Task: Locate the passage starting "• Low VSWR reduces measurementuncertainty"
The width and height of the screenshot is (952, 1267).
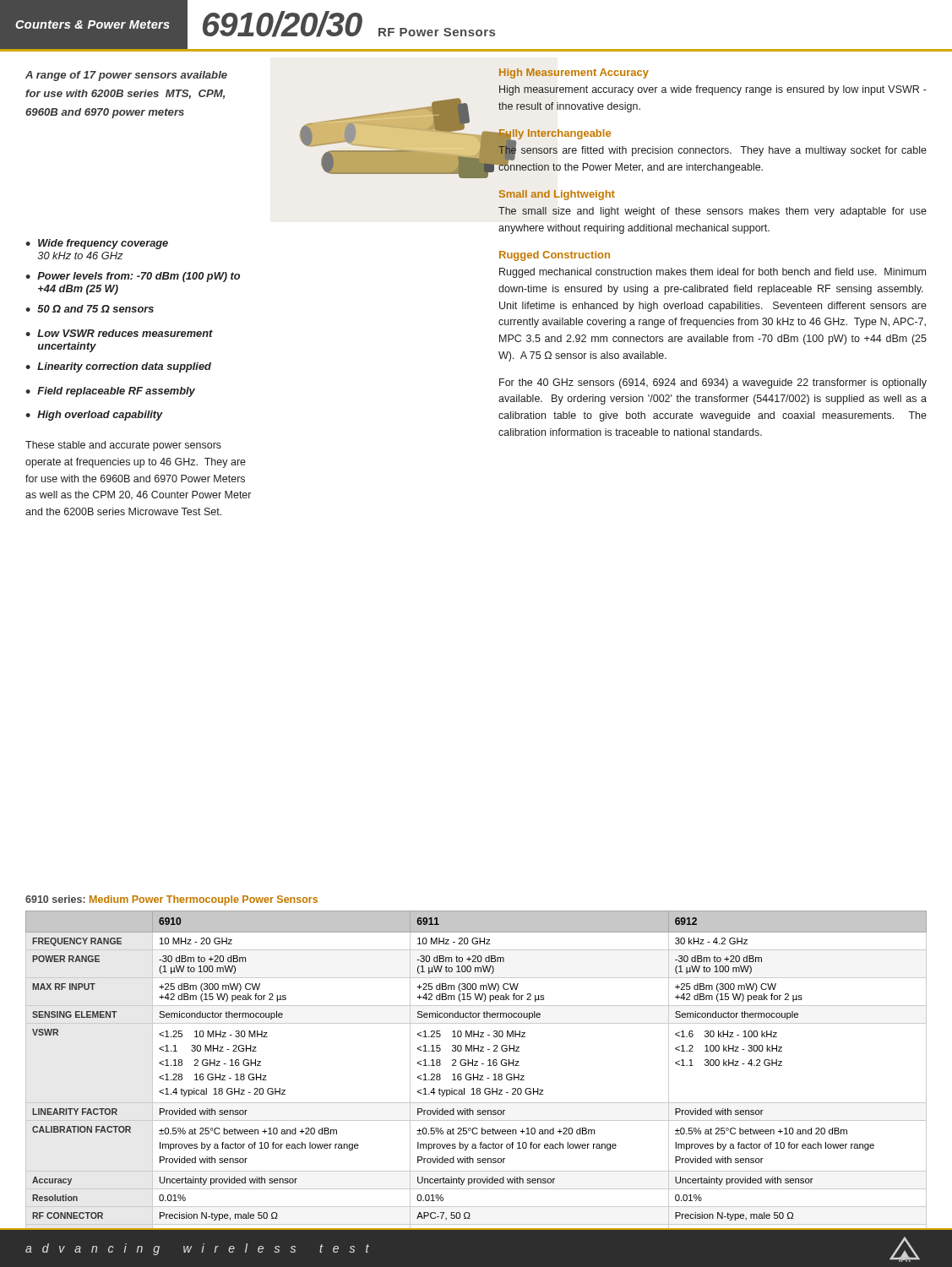Action: click(119, 339)
